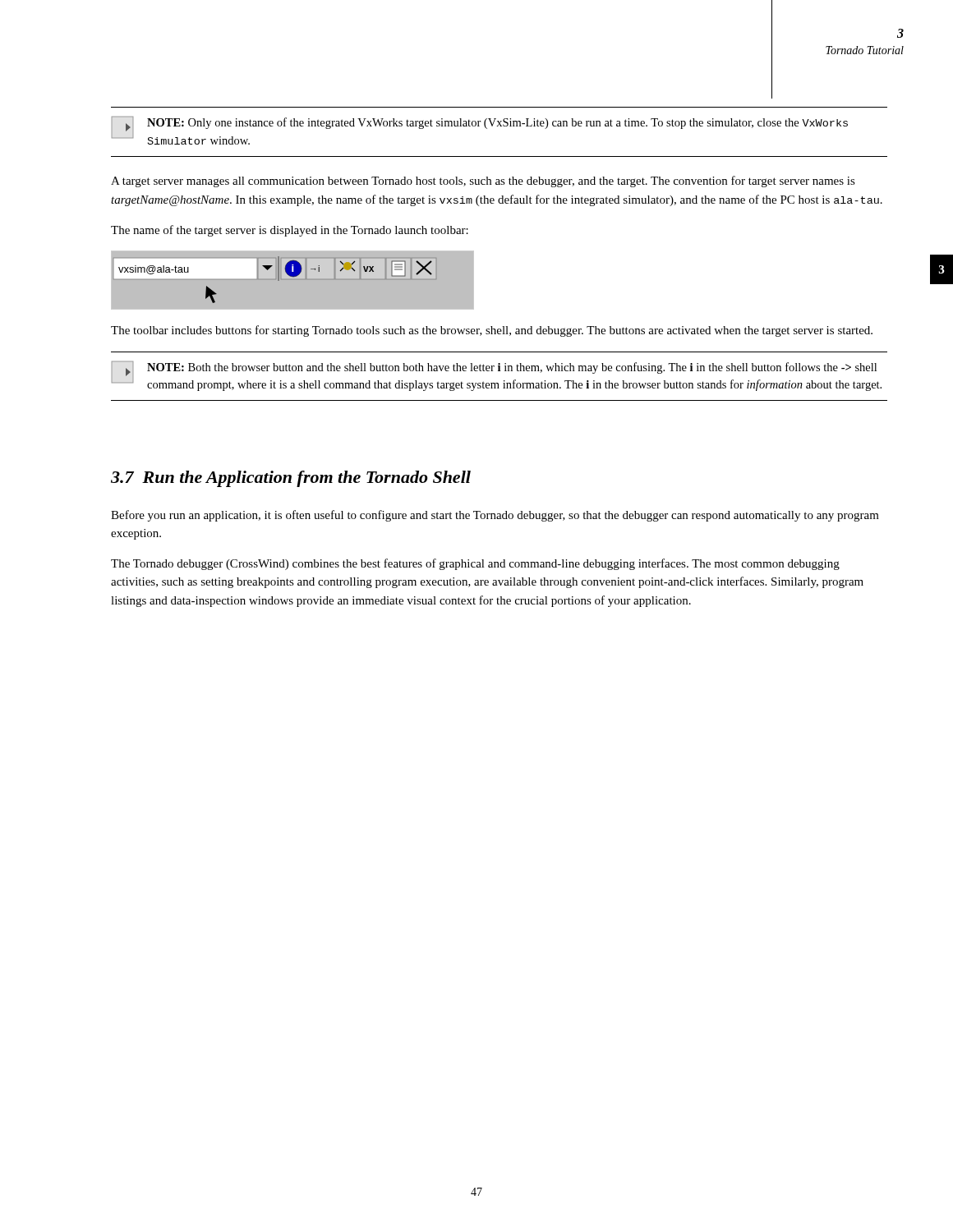Image resolution: width=953 pixels, height=1232 pixels.
Task: Find the screenshot
Action: [x=499, y=280]
